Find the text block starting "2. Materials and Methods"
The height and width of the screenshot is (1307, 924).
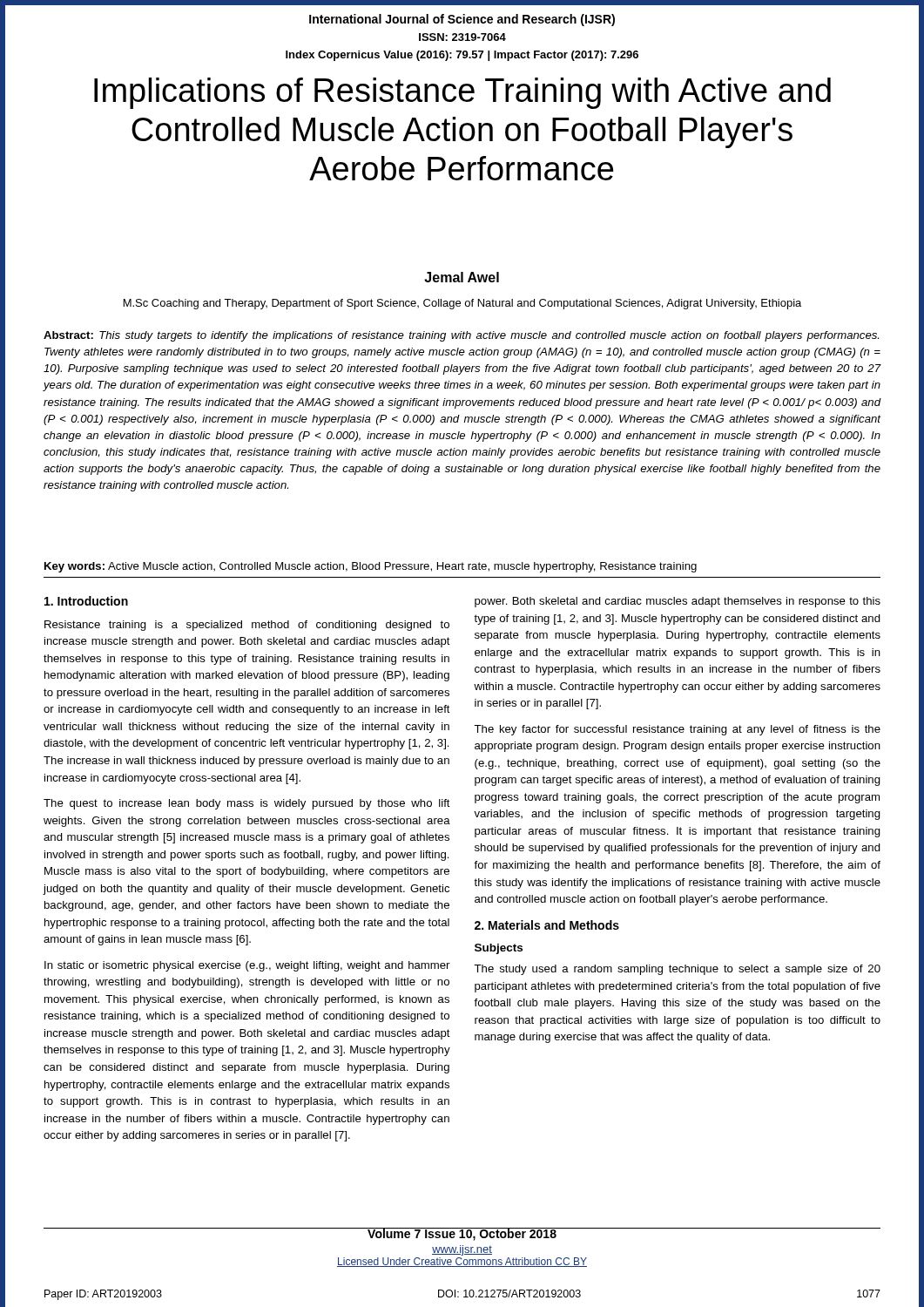pos(547,925)
